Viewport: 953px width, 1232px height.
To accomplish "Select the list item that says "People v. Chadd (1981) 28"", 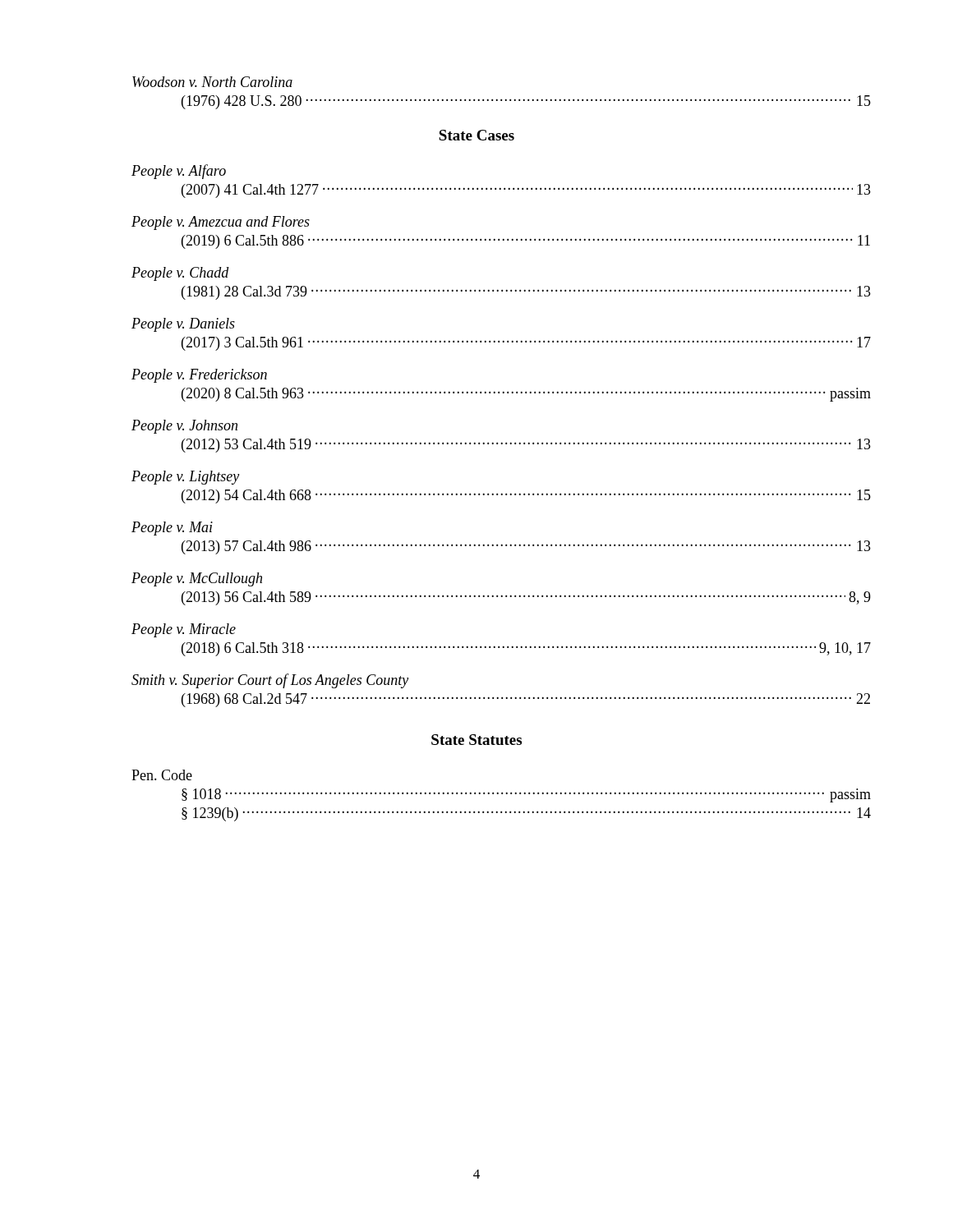I will (476, 283).
